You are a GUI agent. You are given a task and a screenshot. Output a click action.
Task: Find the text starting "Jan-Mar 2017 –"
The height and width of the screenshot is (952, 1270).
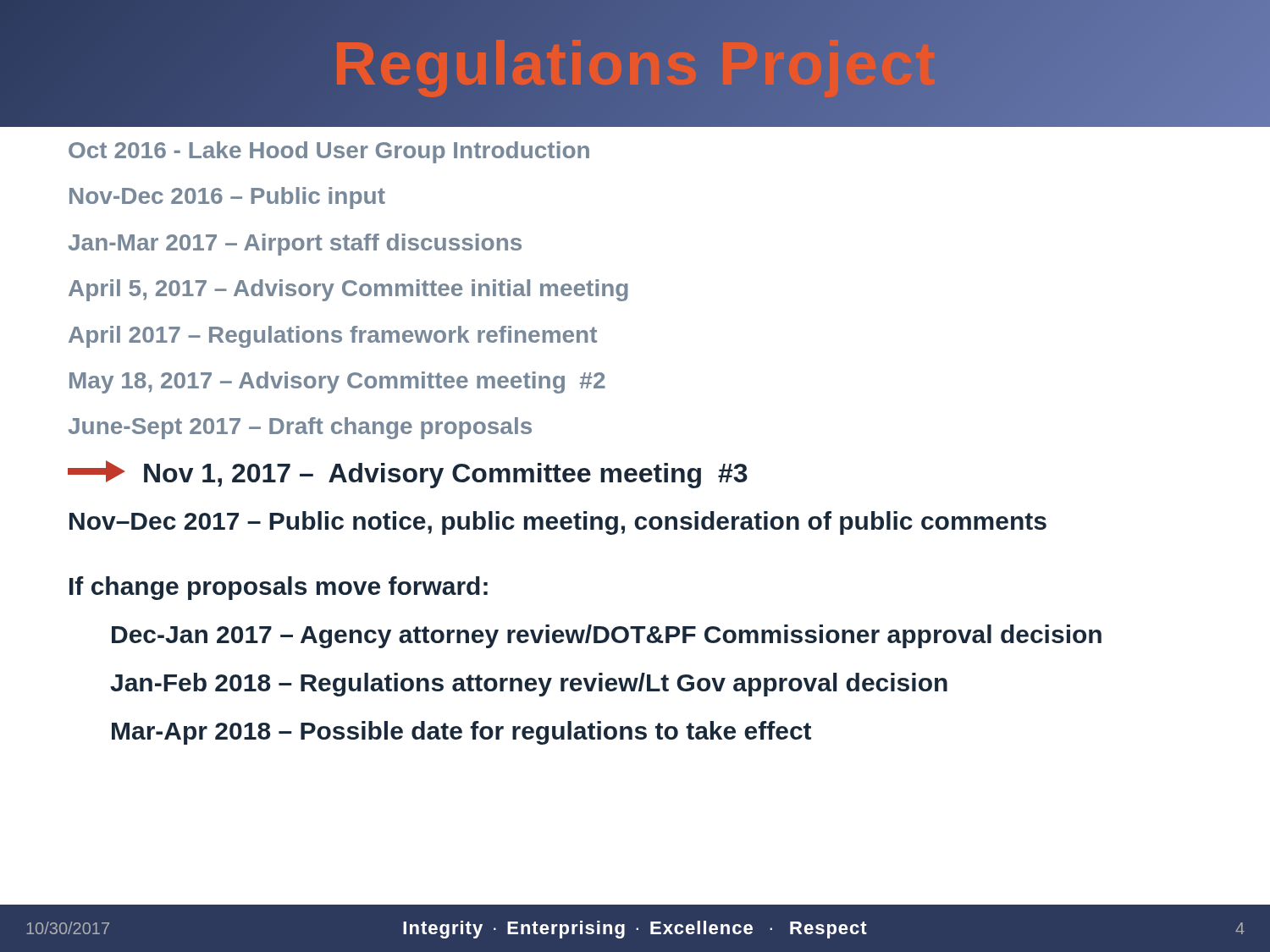[x=295, y=242]
